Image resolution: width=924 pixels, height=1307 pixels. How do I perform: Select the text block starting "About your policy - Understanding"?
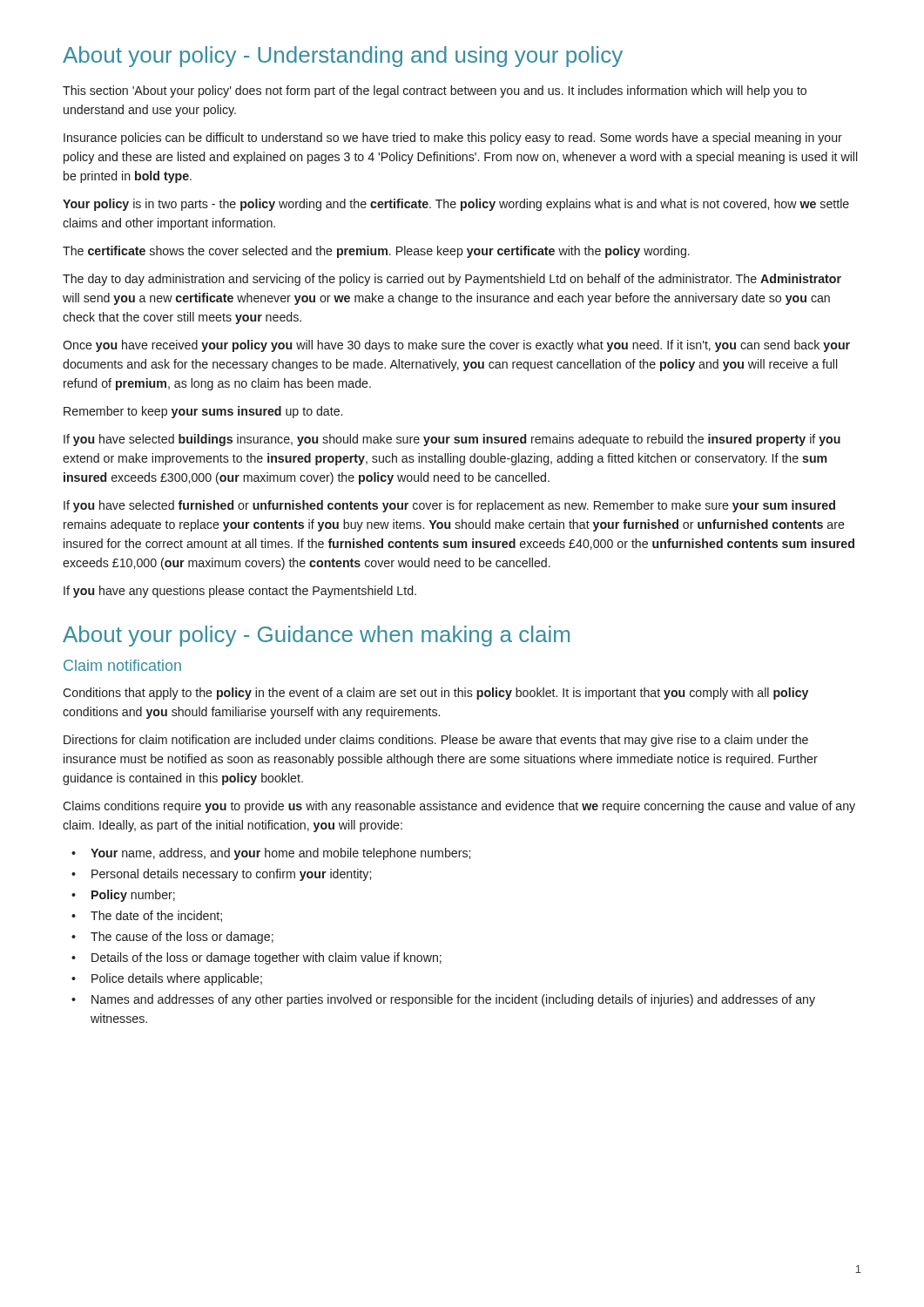click(462, 55)
